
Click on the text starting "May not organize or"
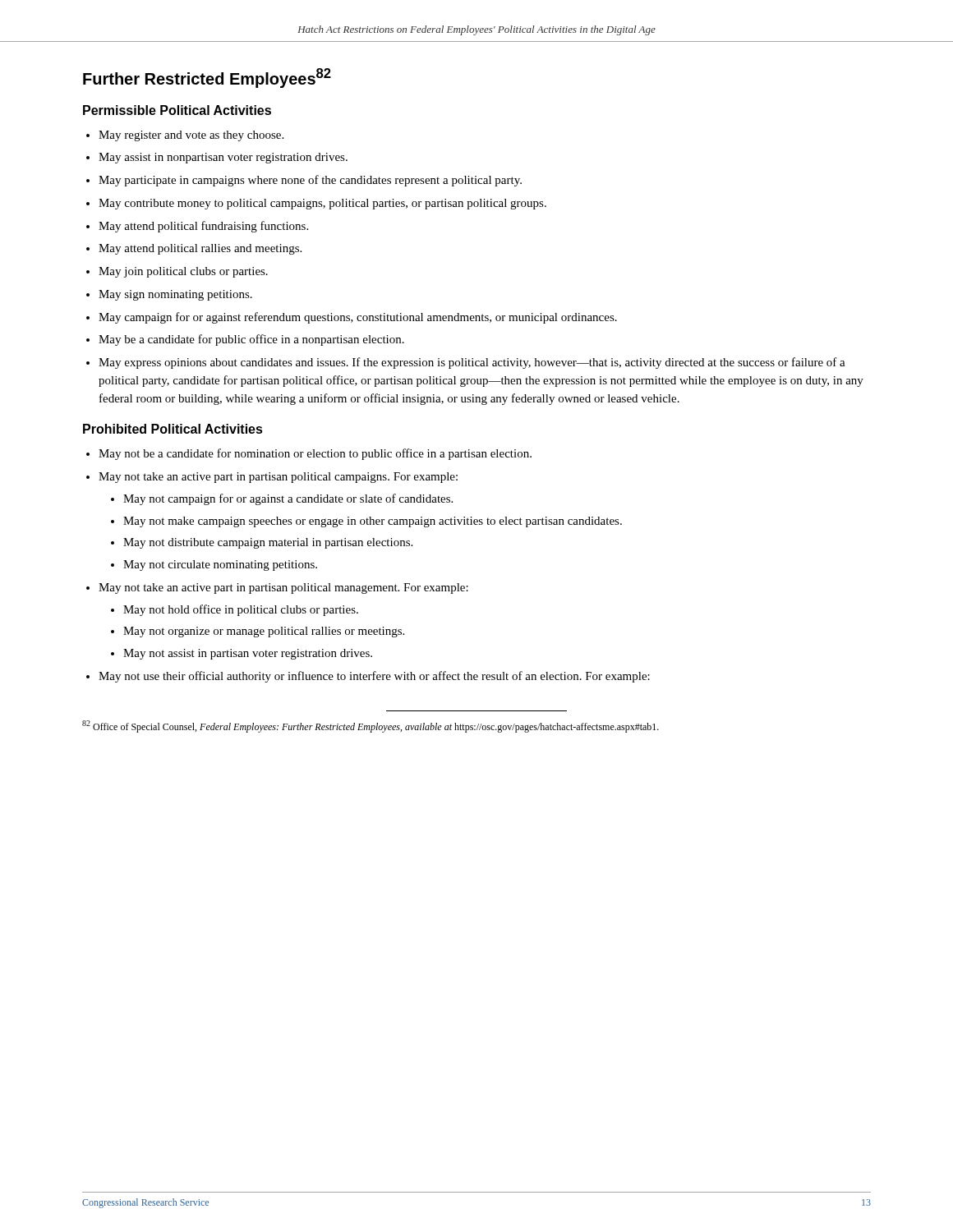264,632
